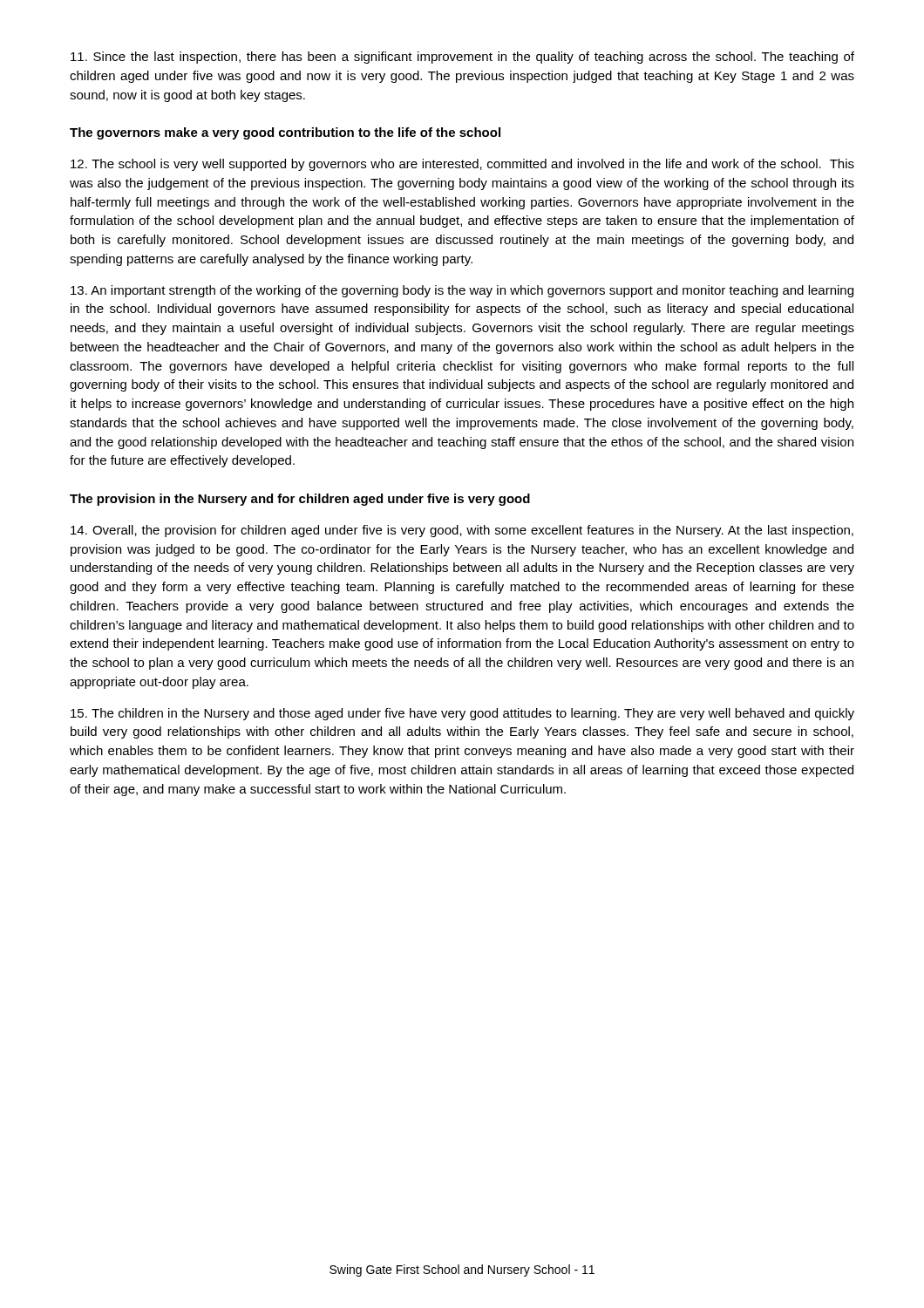924x1308 pixels.
Task: Click on the text block containing "Overall, the provision for children aged"
Action: pos(462,605)
